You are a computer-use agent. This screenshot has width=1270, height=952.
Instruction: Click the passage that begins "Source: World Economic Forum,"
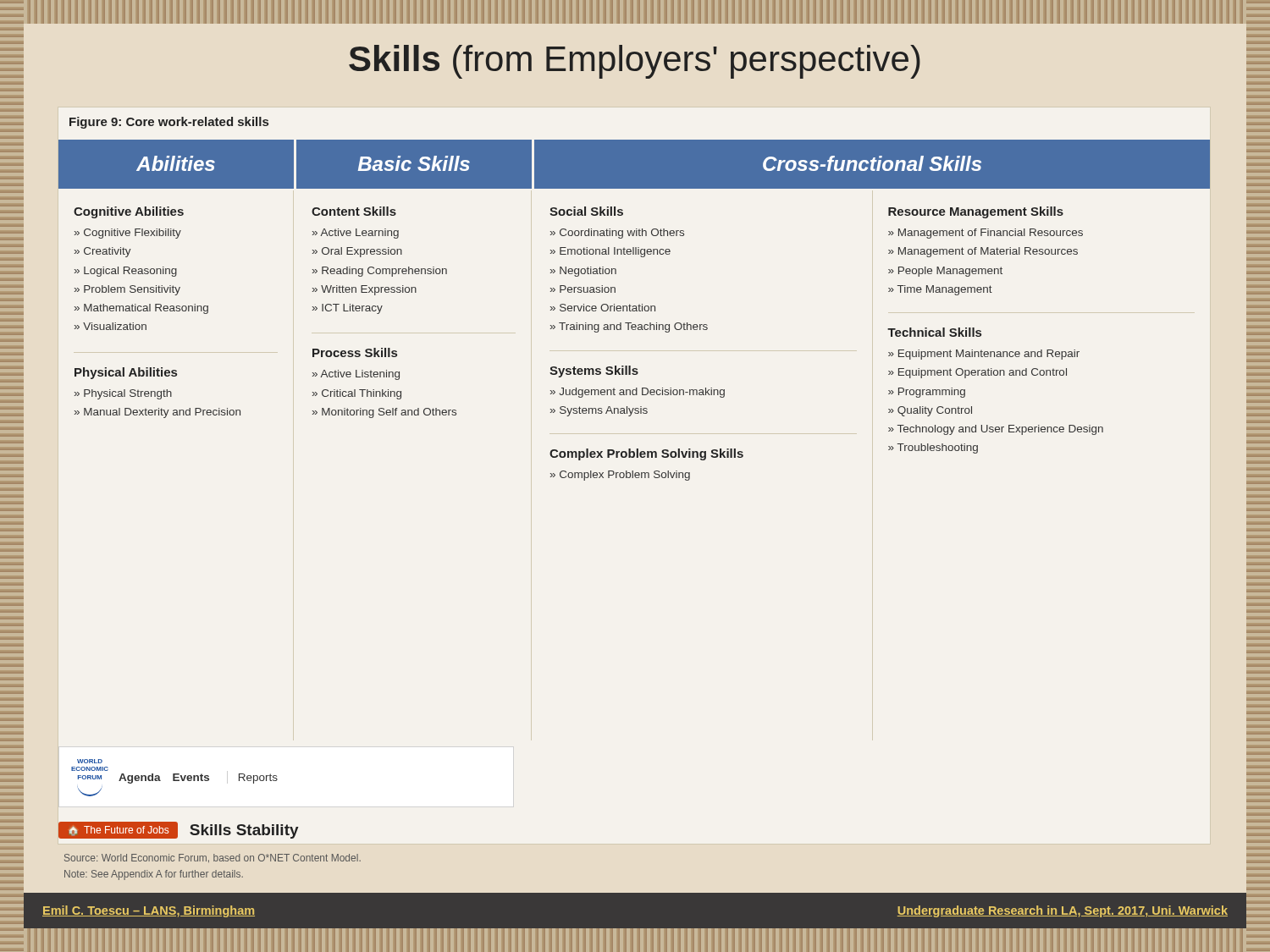click(212, 866)
